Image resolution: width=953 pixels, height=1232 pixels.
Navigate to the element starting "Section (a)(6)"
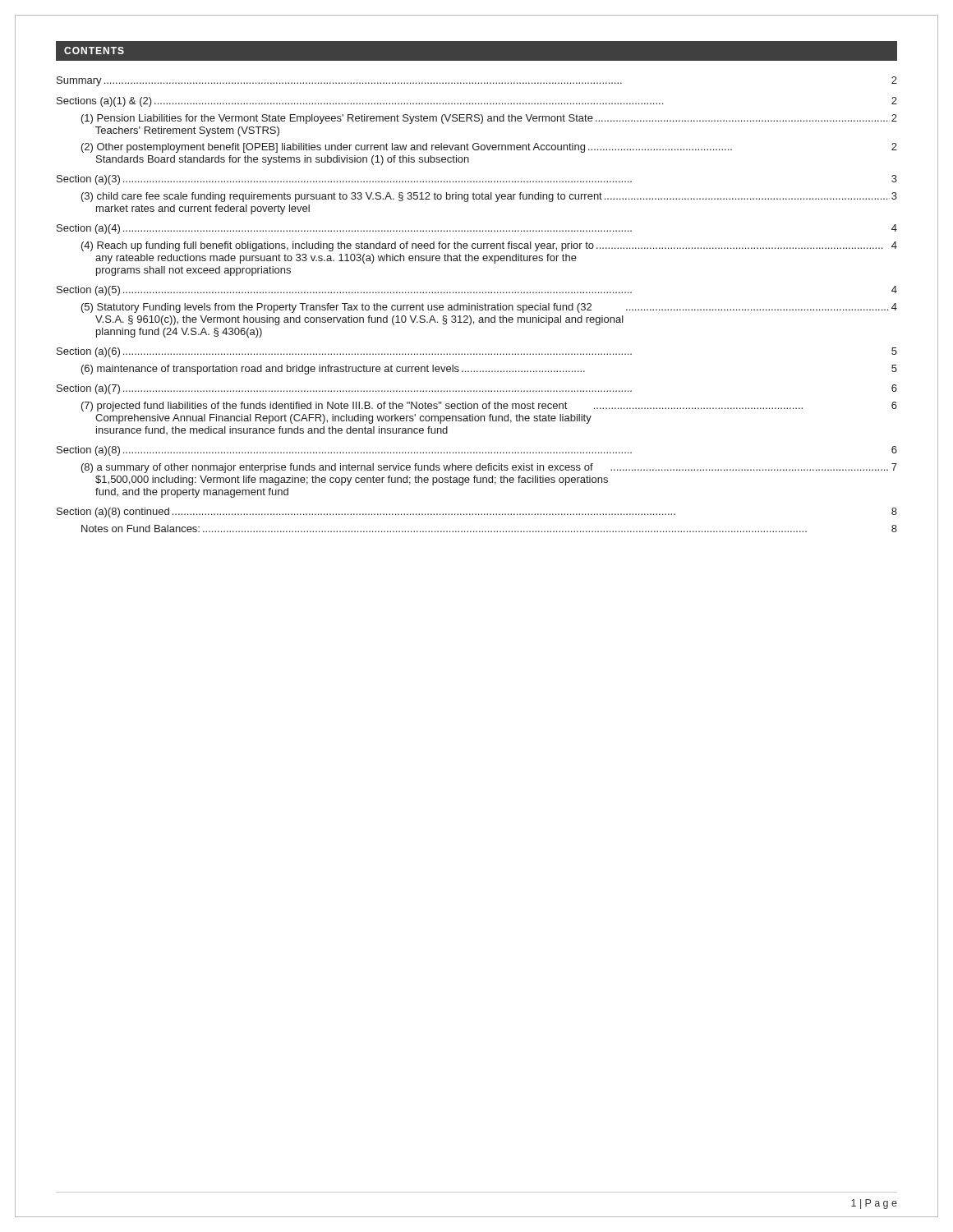476,351
